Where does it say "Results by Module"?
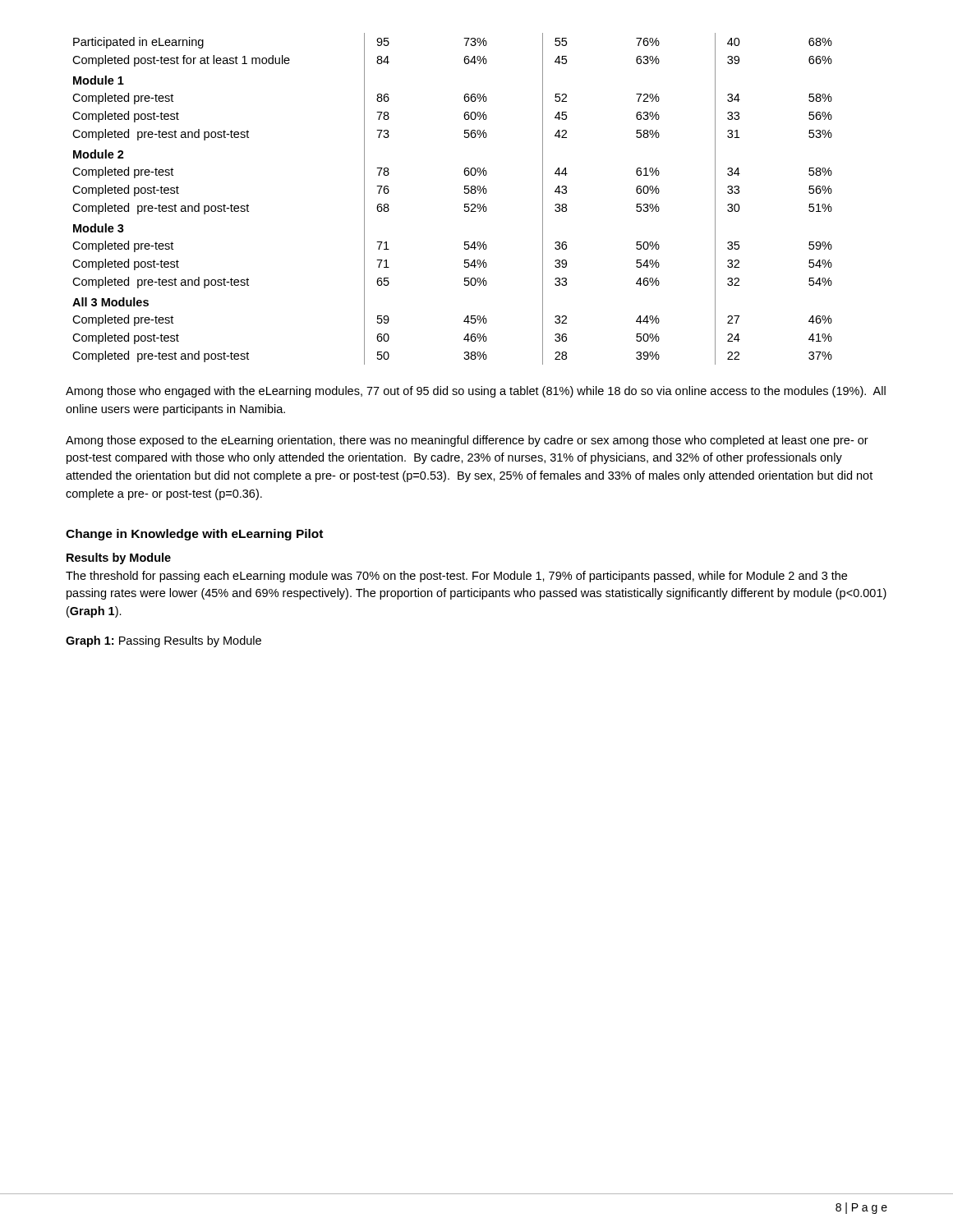Screen dimensions: 1232x953 click(x=118, y=557)
